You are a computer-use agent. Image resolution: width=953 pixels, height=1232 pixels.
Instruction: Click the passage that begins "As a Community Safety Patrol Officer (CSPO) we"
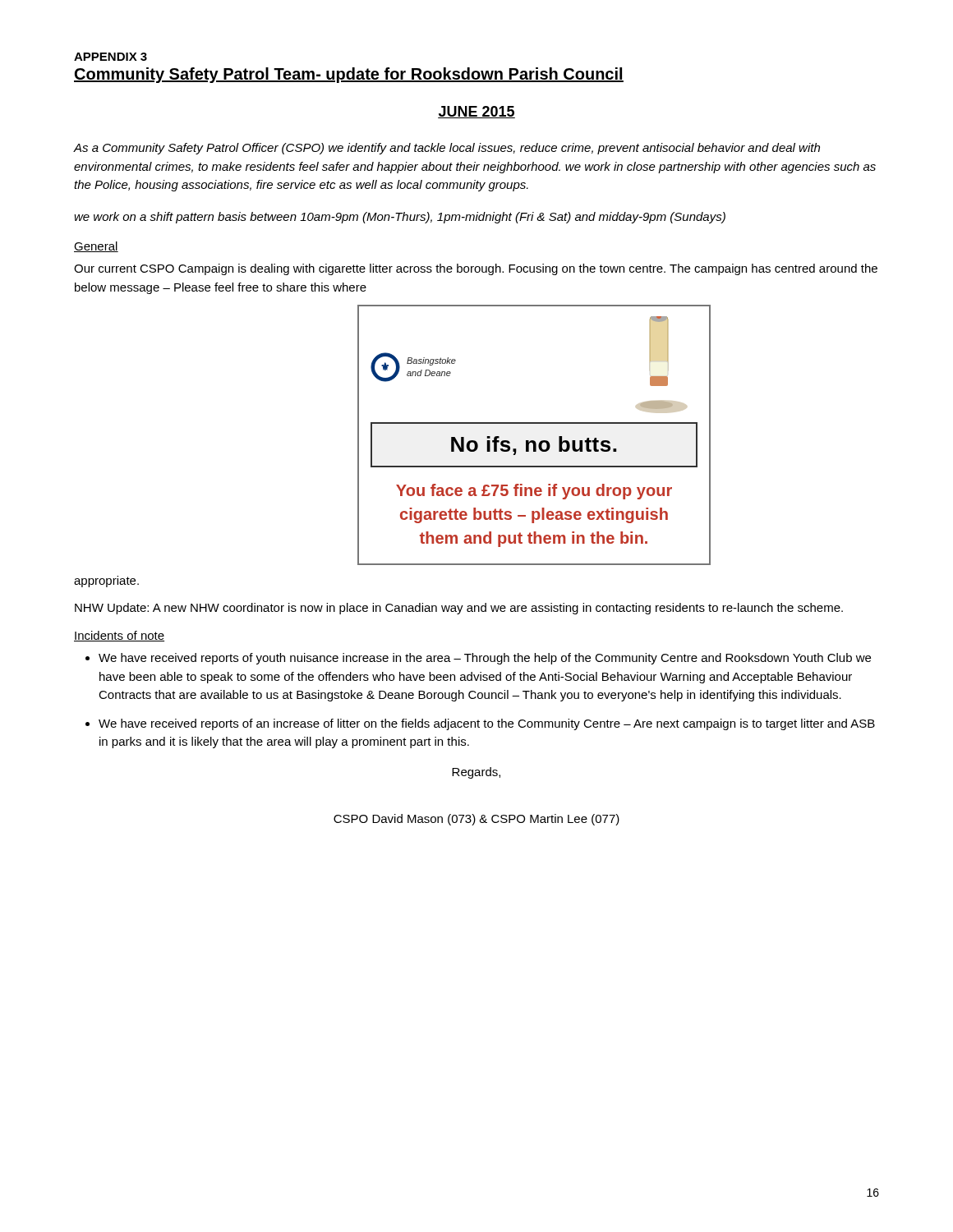[x=475, y=166]
